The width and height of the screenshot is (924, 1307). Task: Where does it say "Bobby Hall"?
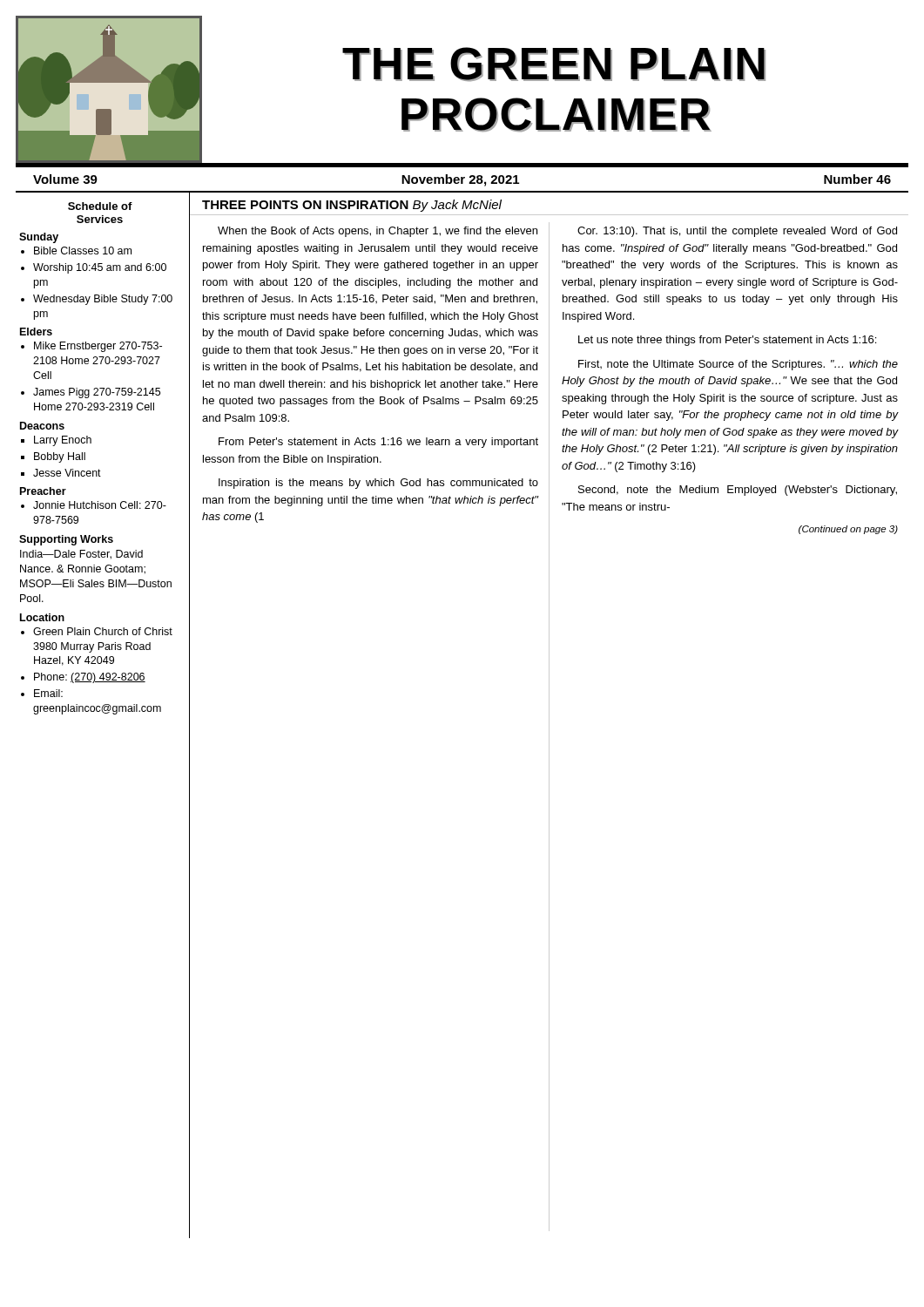coord(59,456)
